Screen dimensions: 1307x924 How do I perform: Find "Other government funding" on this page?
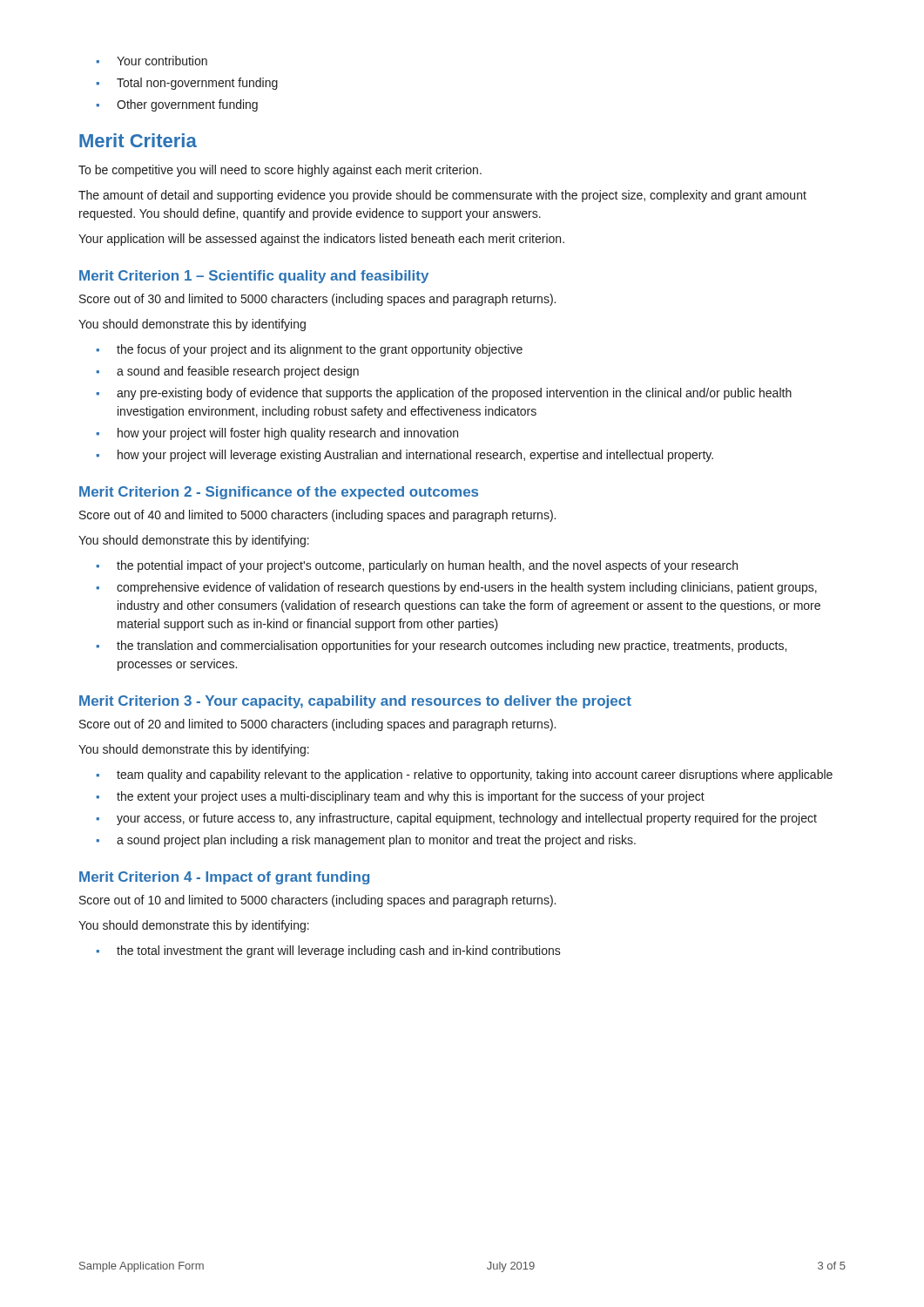(x=188, y=105)
